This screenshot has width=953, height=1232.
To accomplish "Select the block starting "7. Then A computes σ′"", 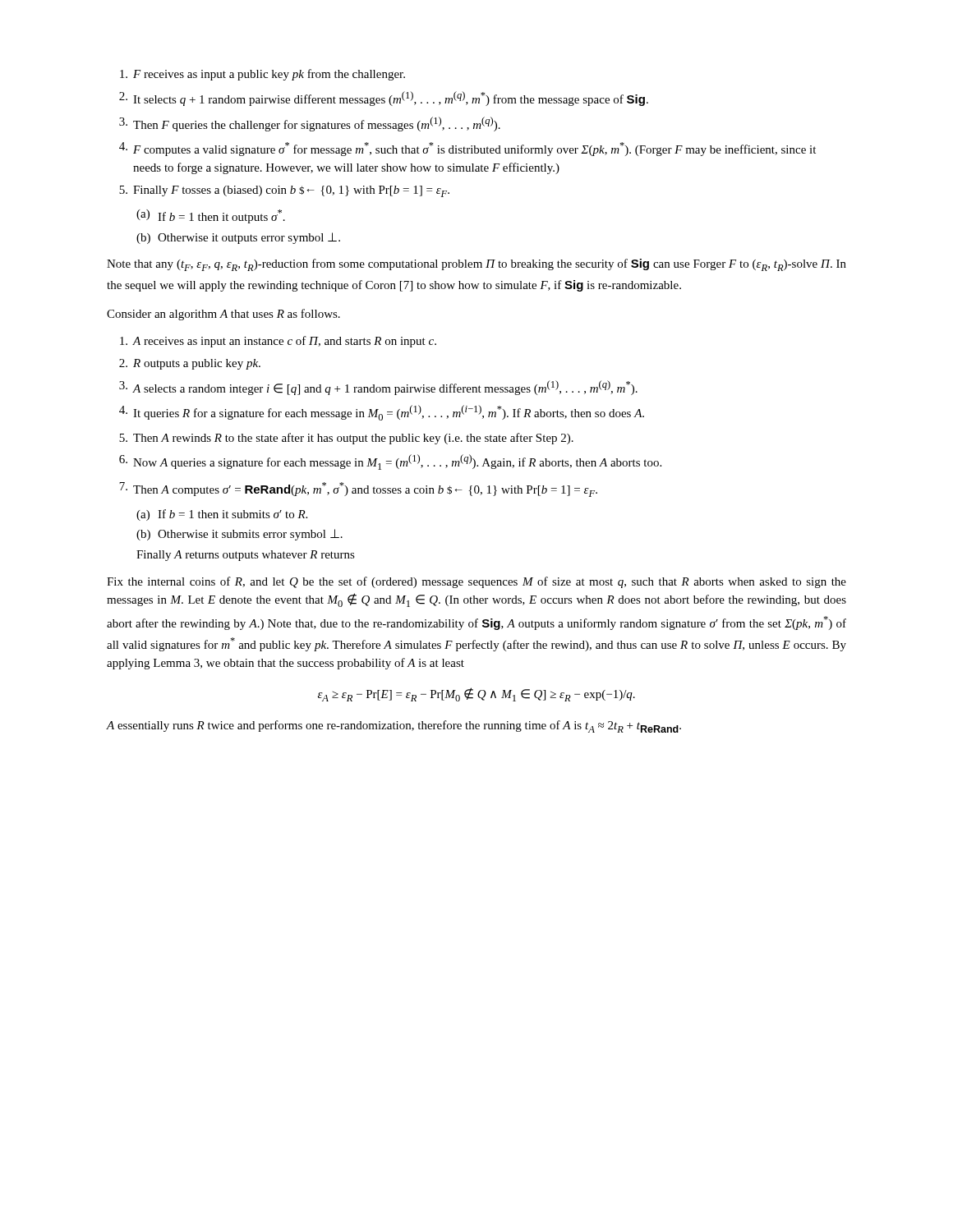I will coord(476,490).
